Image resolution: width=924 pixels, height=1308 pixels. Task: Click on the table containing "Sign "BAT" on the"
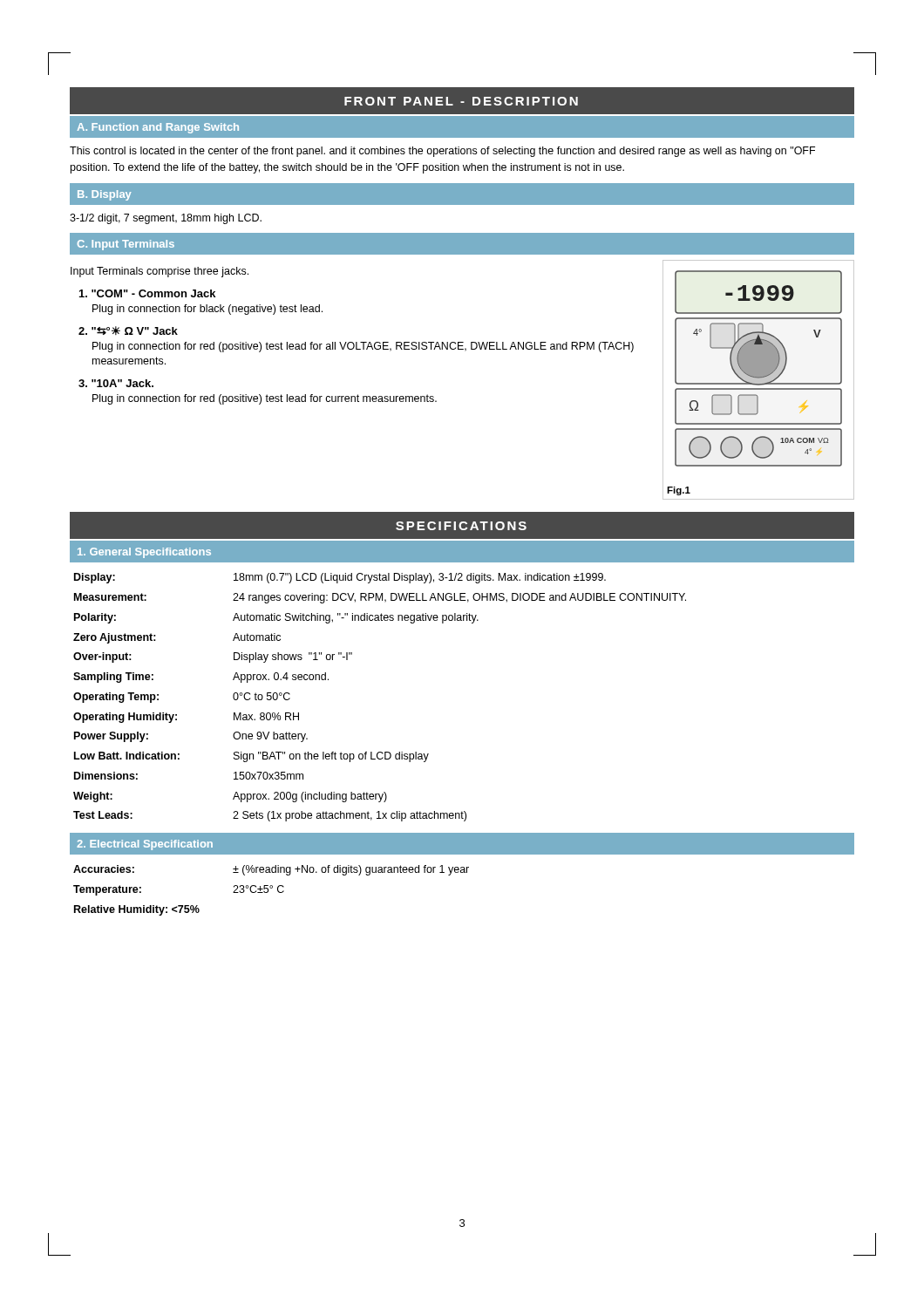tap(462, 697)
